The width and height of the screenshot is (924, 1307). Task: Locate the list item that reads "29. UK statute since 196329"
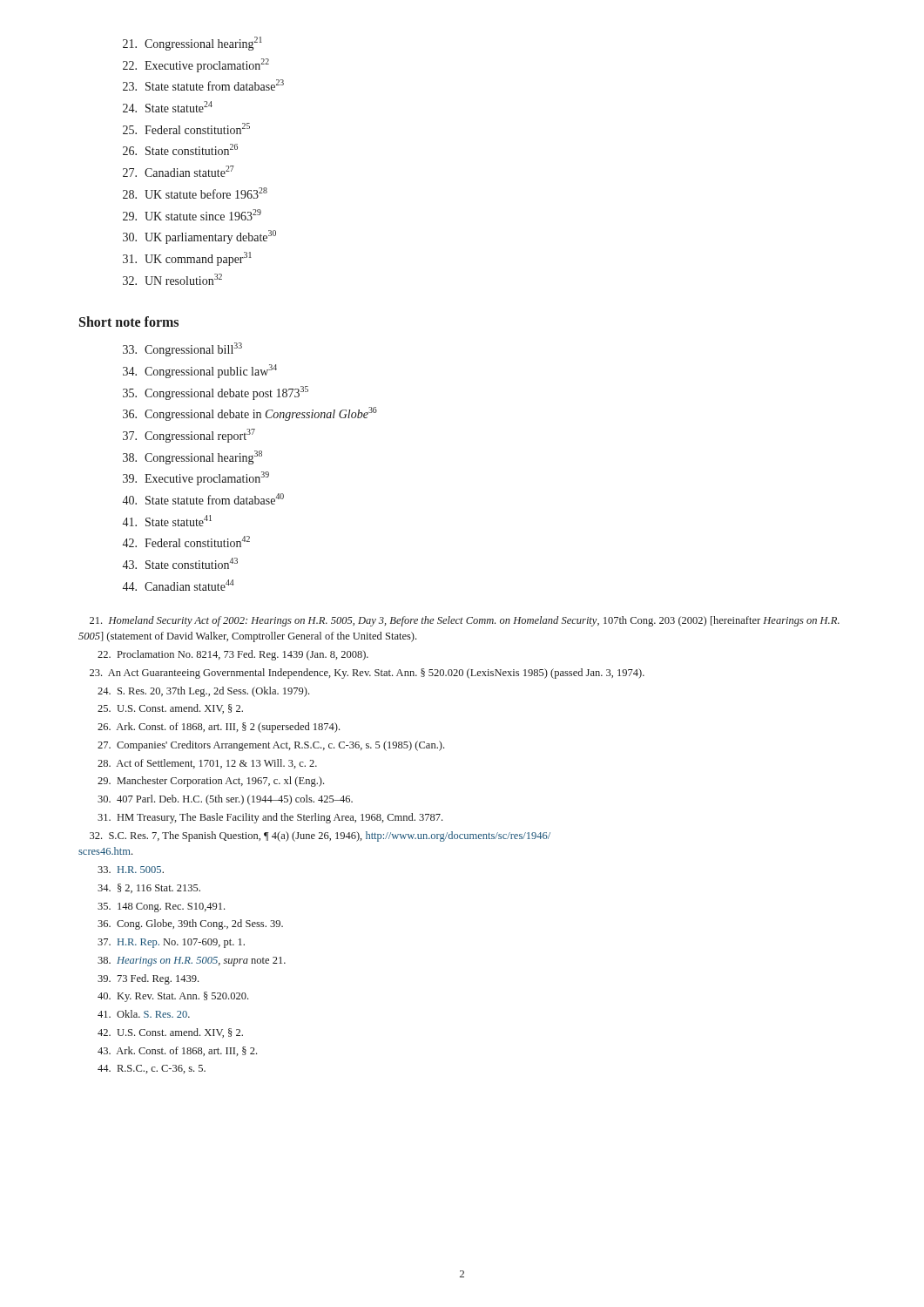(x=192, y=215)
